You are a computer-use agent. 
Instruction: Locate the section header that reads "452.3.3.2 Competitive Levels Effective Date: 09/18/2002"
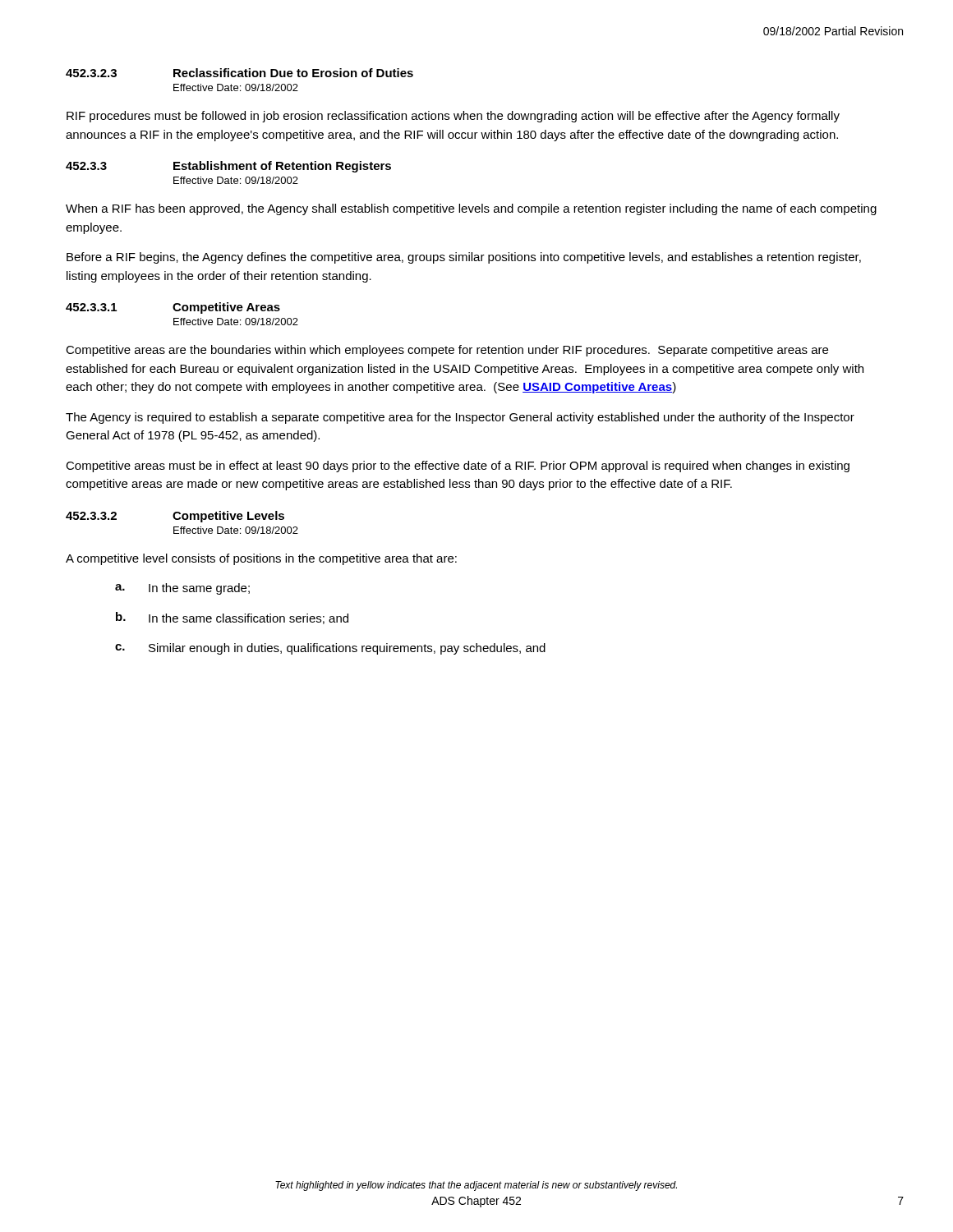[175, 517]
